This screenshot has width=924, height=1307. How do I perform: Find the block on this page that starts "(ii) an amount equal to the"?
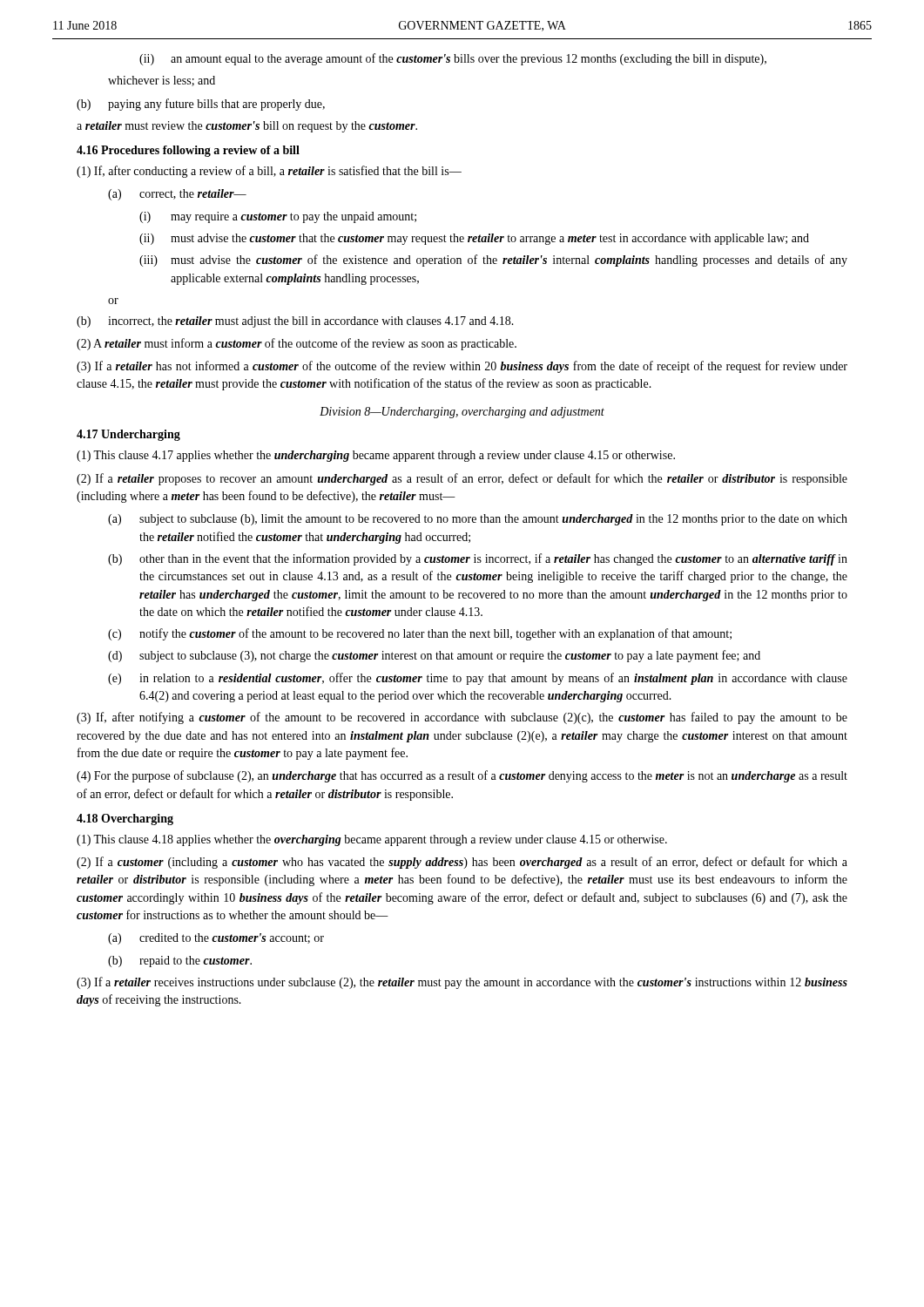pos(453,59)
